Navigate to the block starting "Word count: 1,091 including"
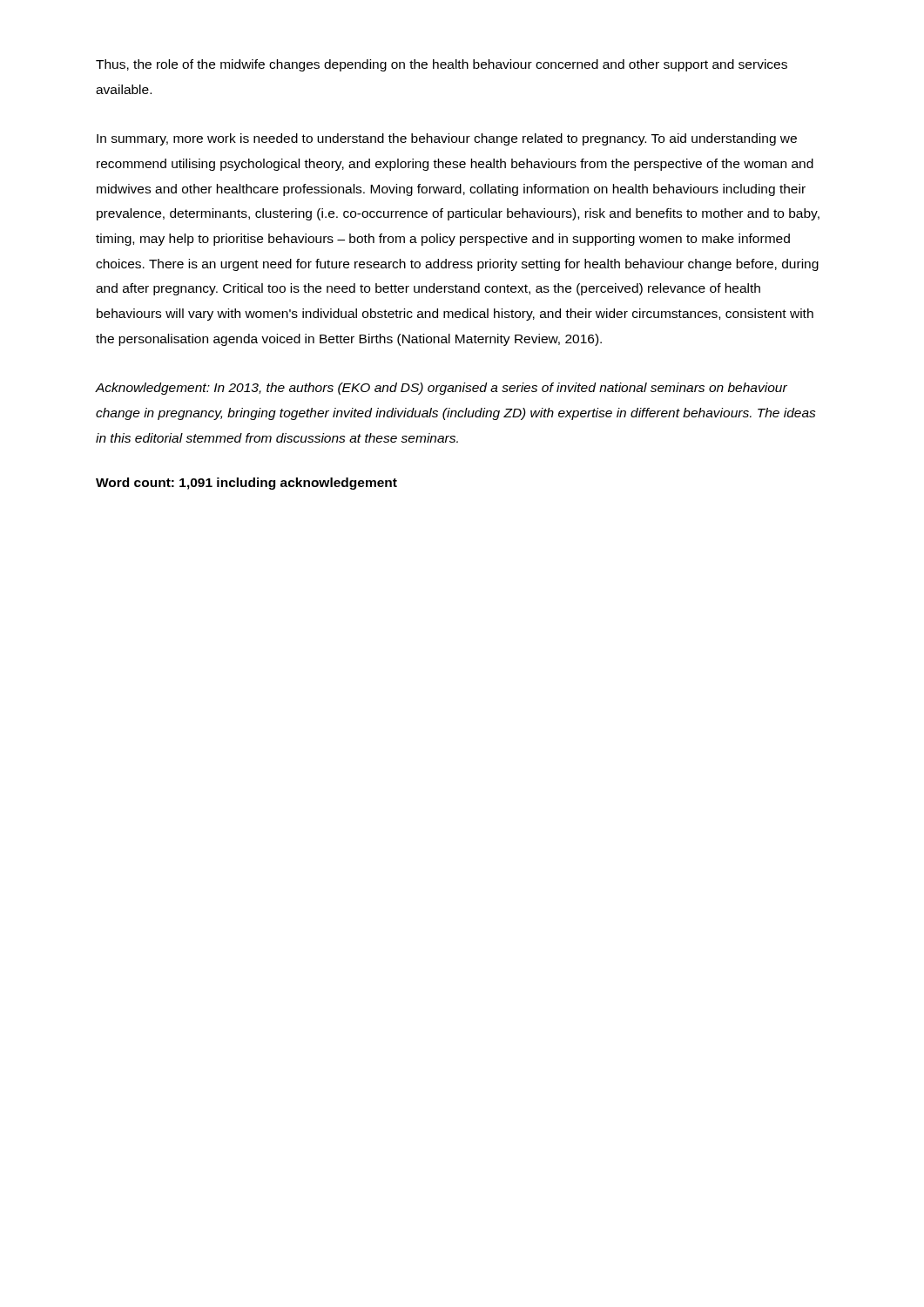The width and height of the screenshot is (924, 1307). pos(246,483)
